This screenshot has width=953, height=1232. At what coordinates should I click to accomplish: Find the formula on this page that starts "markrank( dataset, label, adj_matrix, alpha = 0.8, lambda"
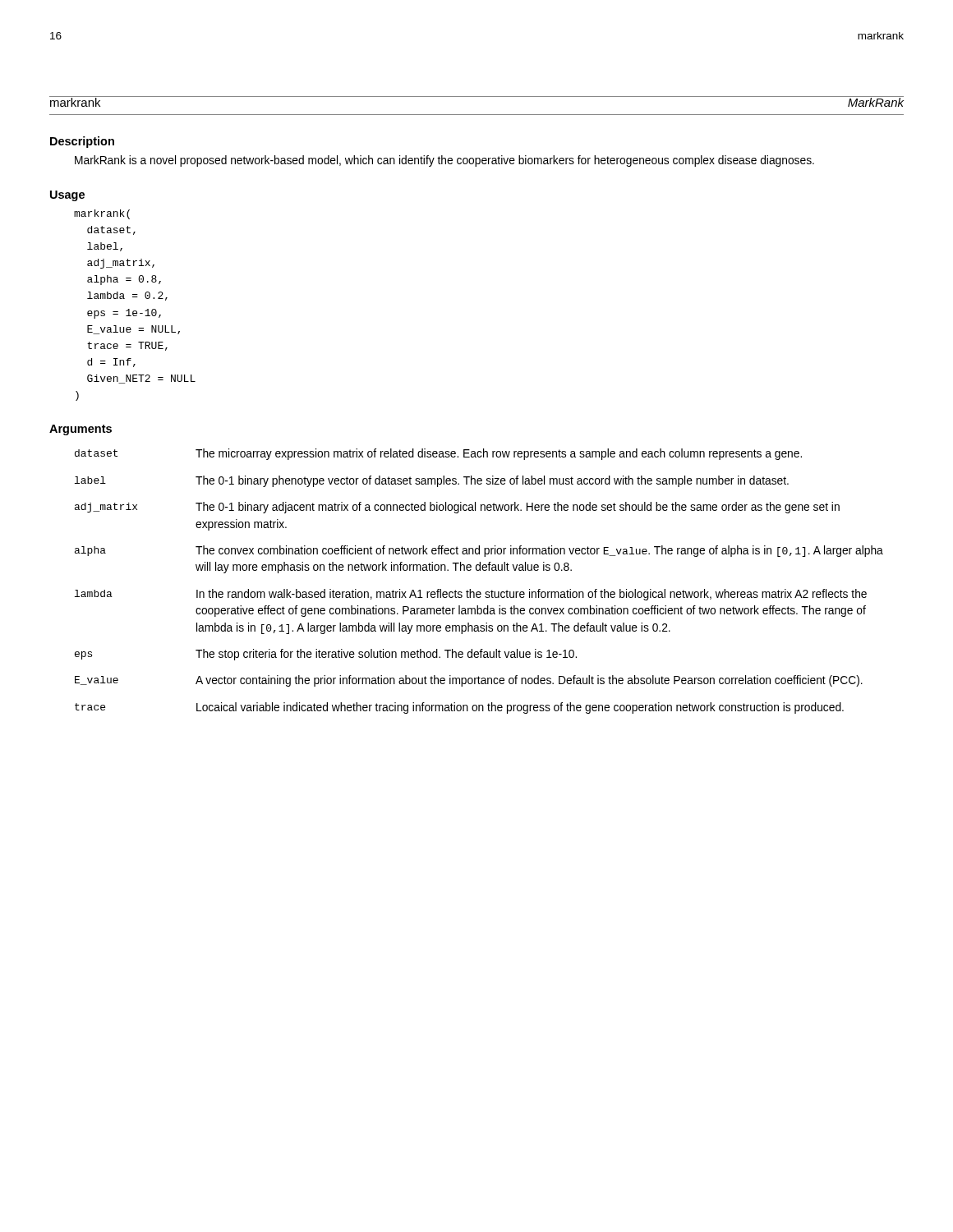(x=102, y=214)
